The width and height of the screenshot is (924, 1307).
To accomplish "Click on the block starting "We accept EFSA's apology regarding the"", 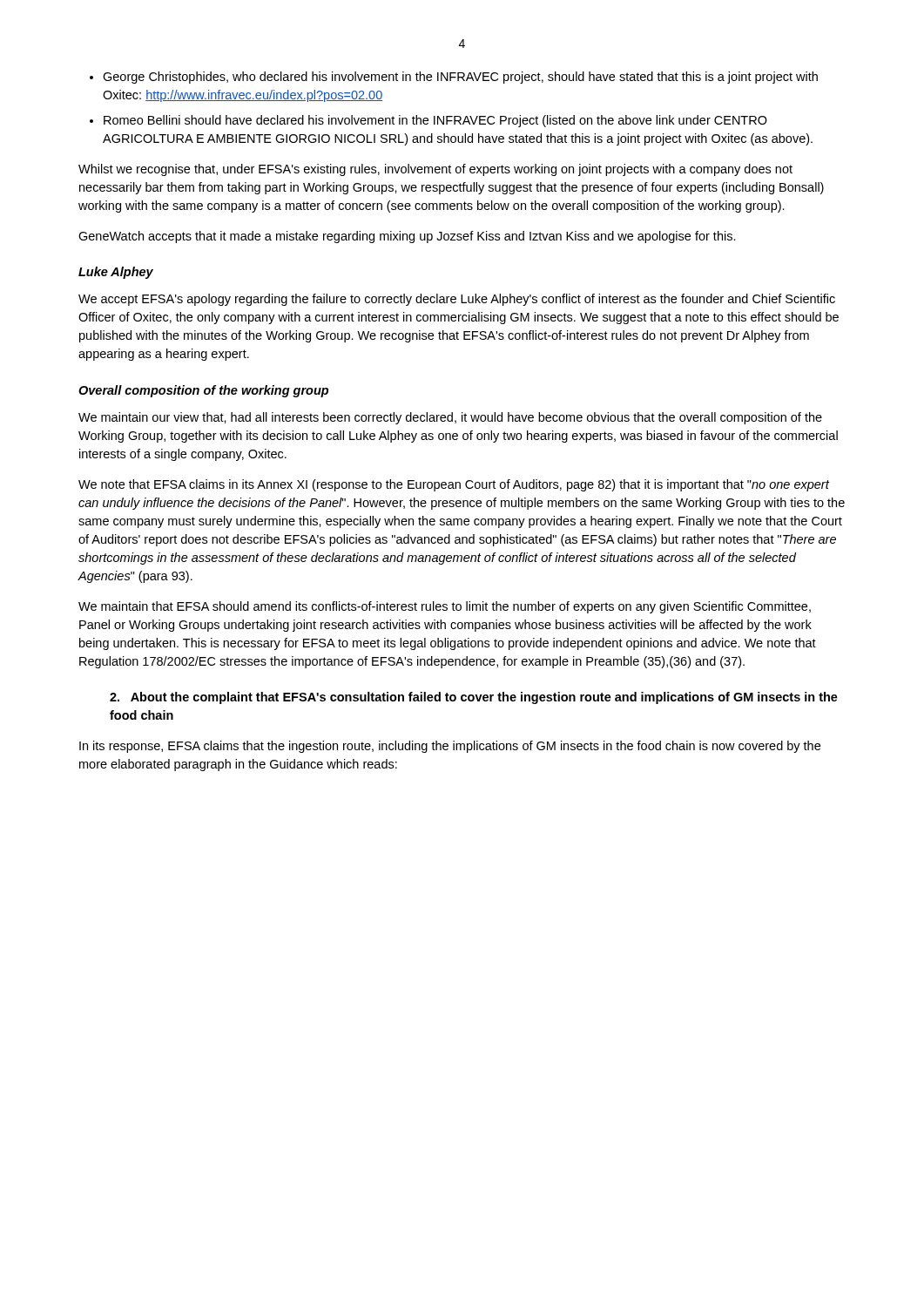I will pyautogui.click(x=462, y=327).
